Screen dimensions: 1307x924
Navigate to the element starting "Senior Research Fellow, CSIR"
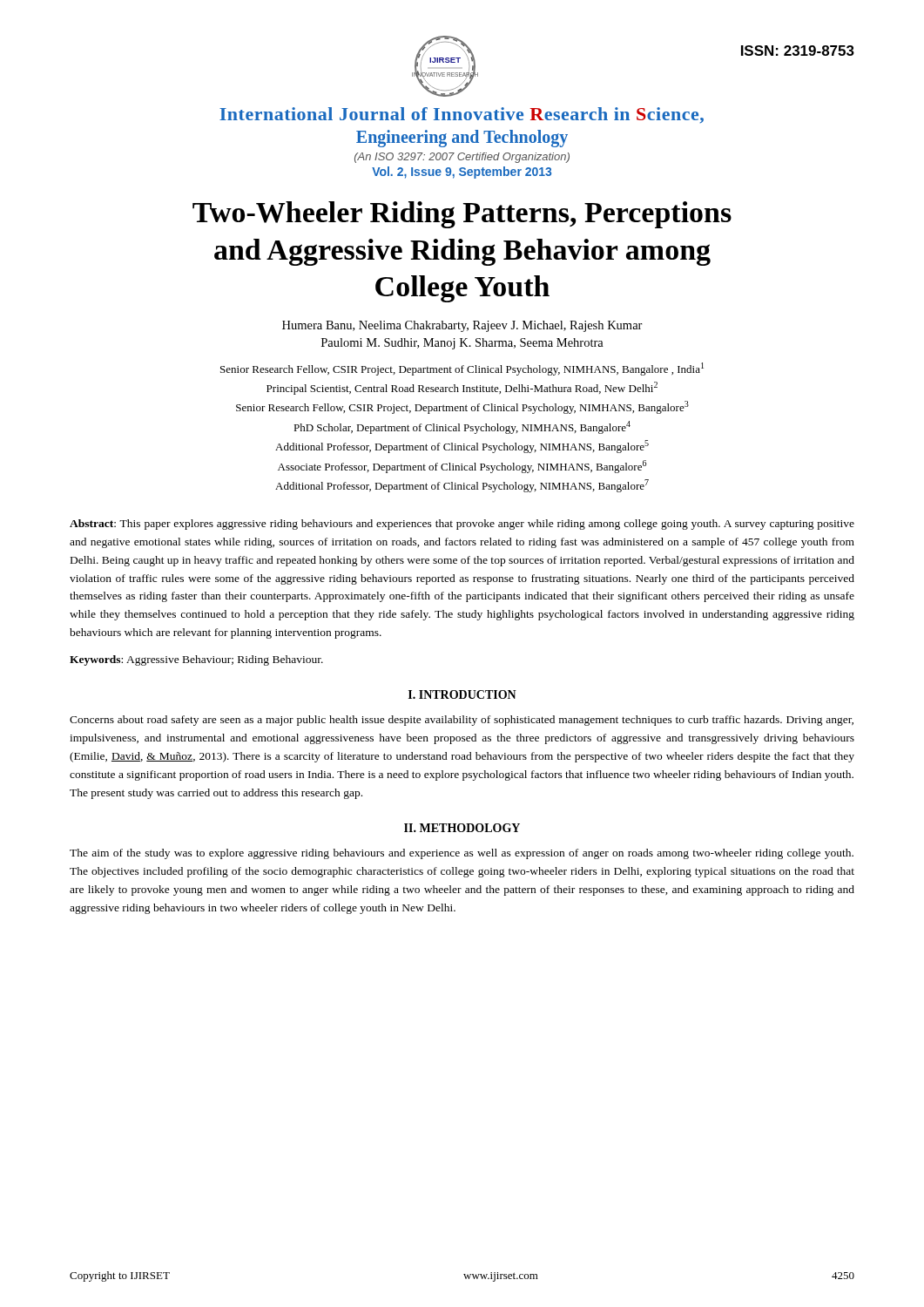pos(462,427)
